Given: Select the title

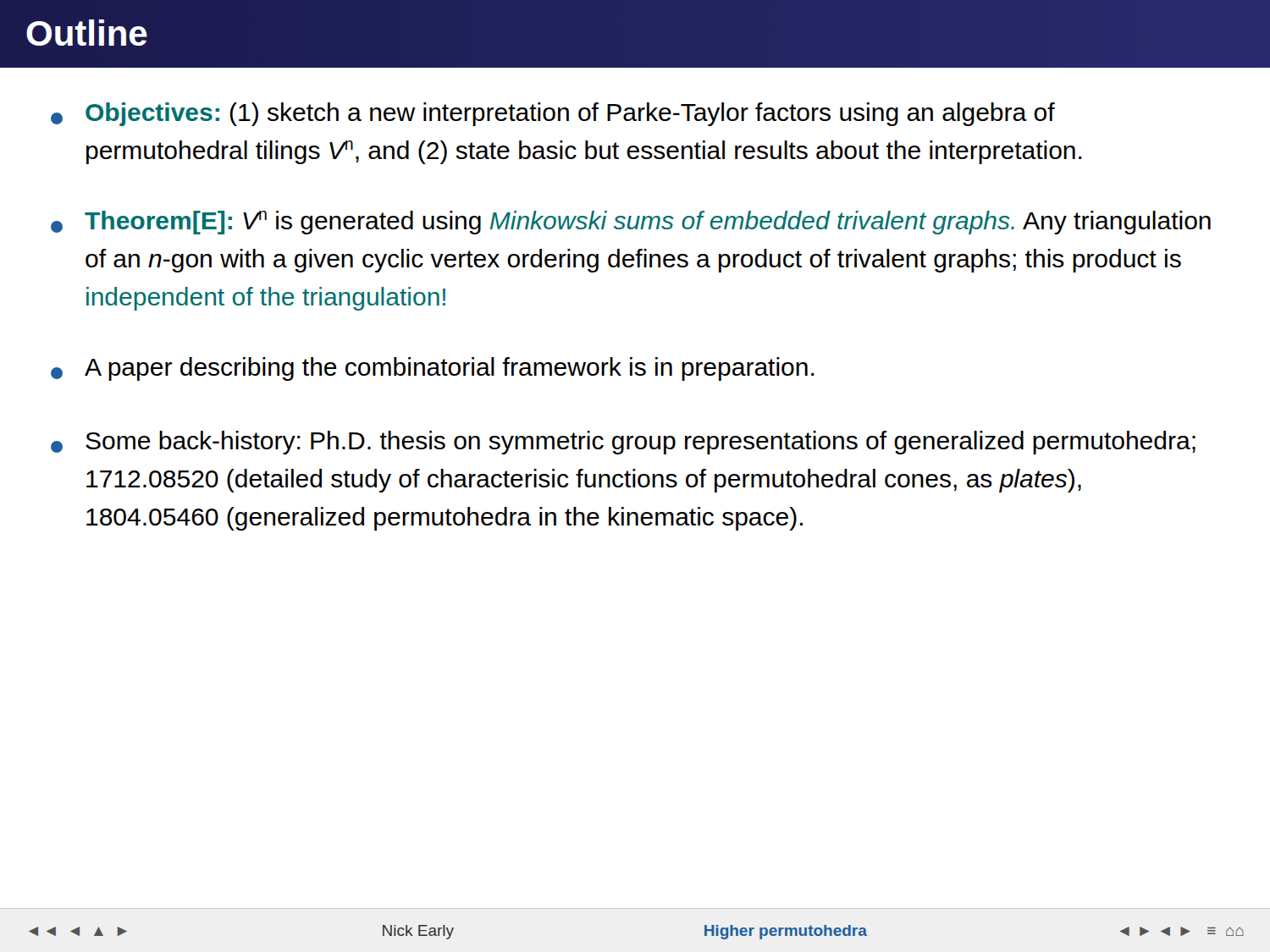Looking at the screenshot, I should [87, 34].
